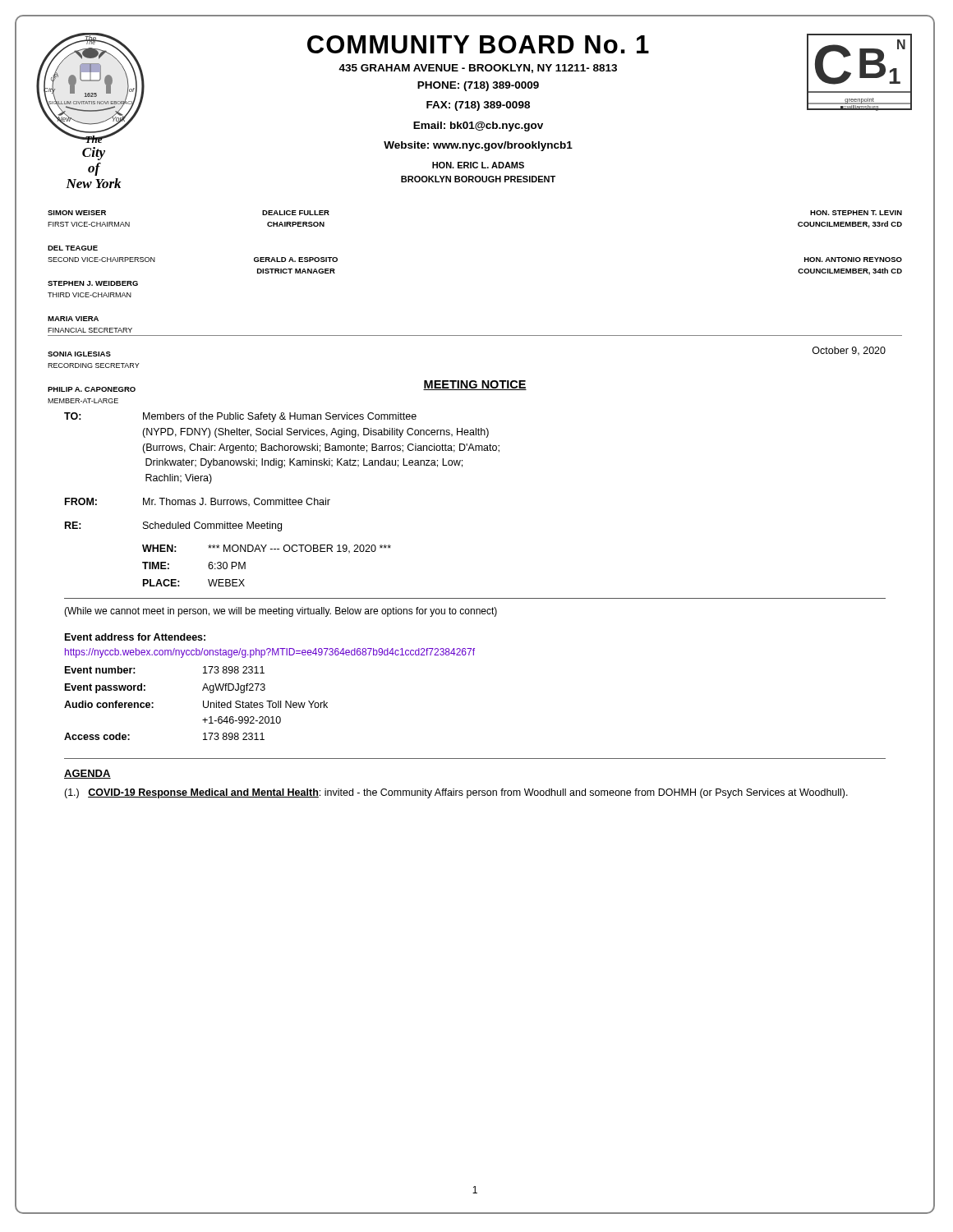Locate the text block starting "HON. STEPHEN T."
This screenshot has height=1232, width=953.
856,213
